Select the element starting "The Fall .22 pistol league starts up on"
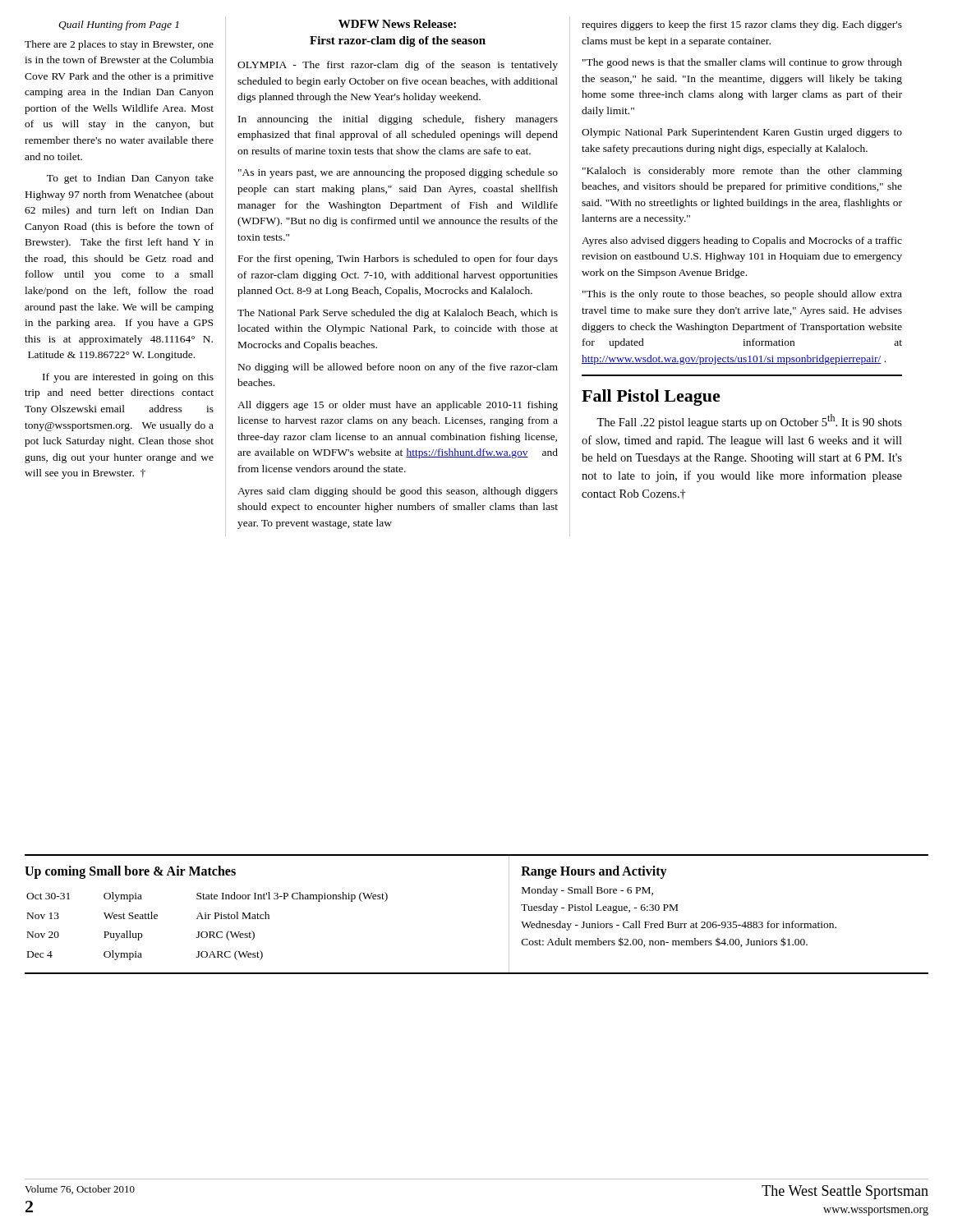The height and width of the screenshot is (1232, 953). coord(742,457)
